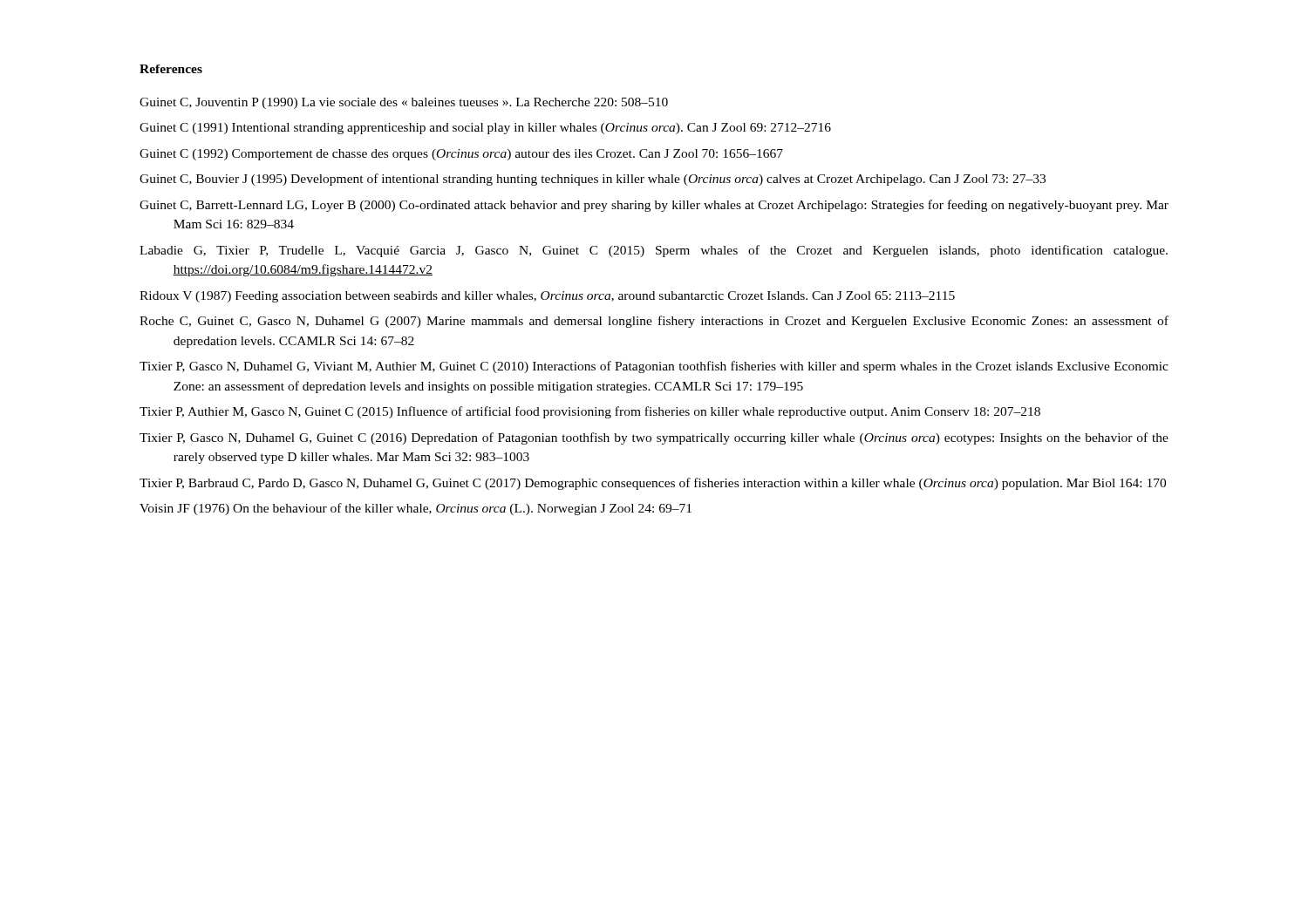Click the passage that begins "Guinet C, Jouventin"
The image size is (1308, 924).
404,102
